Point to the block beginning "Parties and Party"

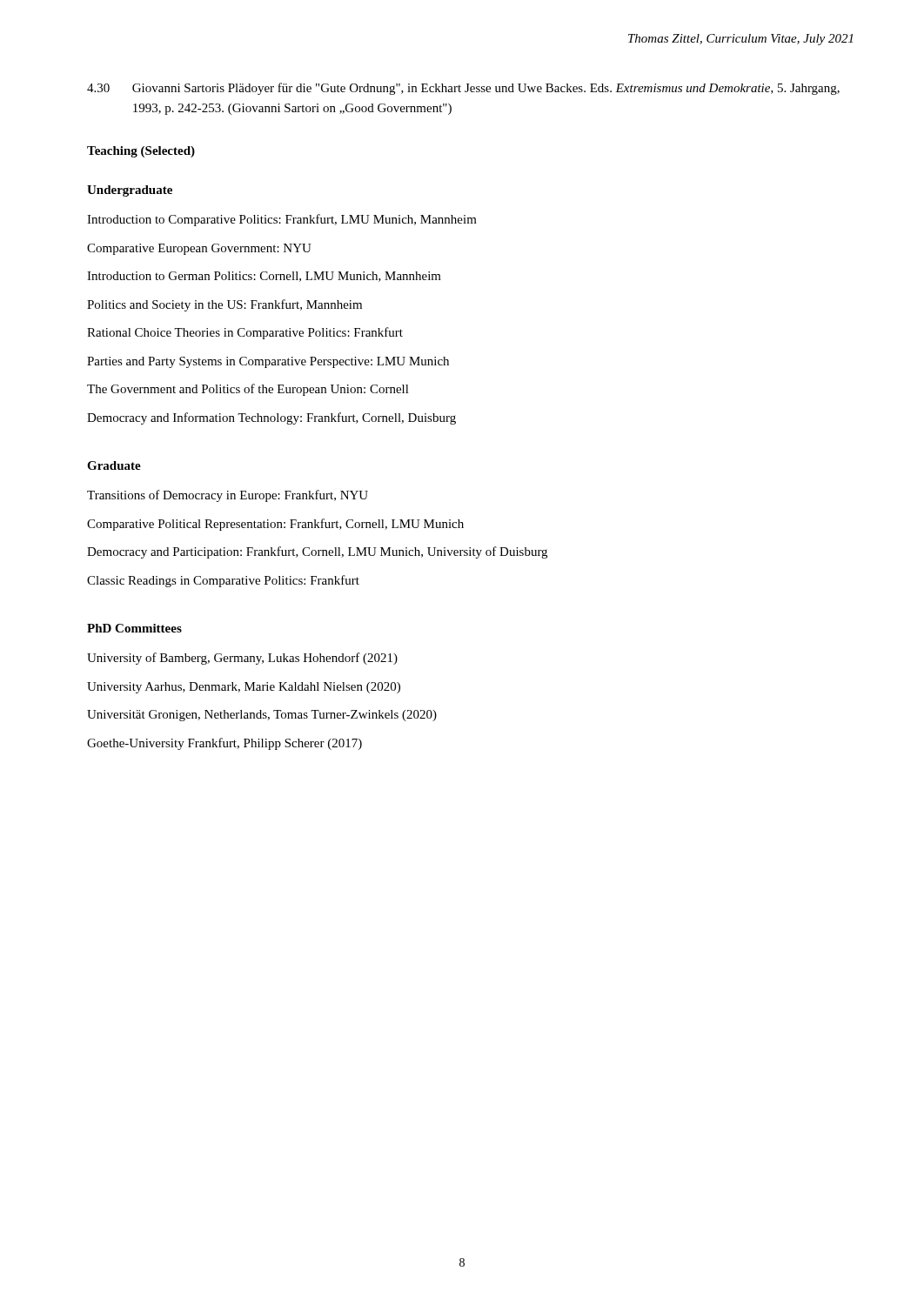click(x=268, y=361)
